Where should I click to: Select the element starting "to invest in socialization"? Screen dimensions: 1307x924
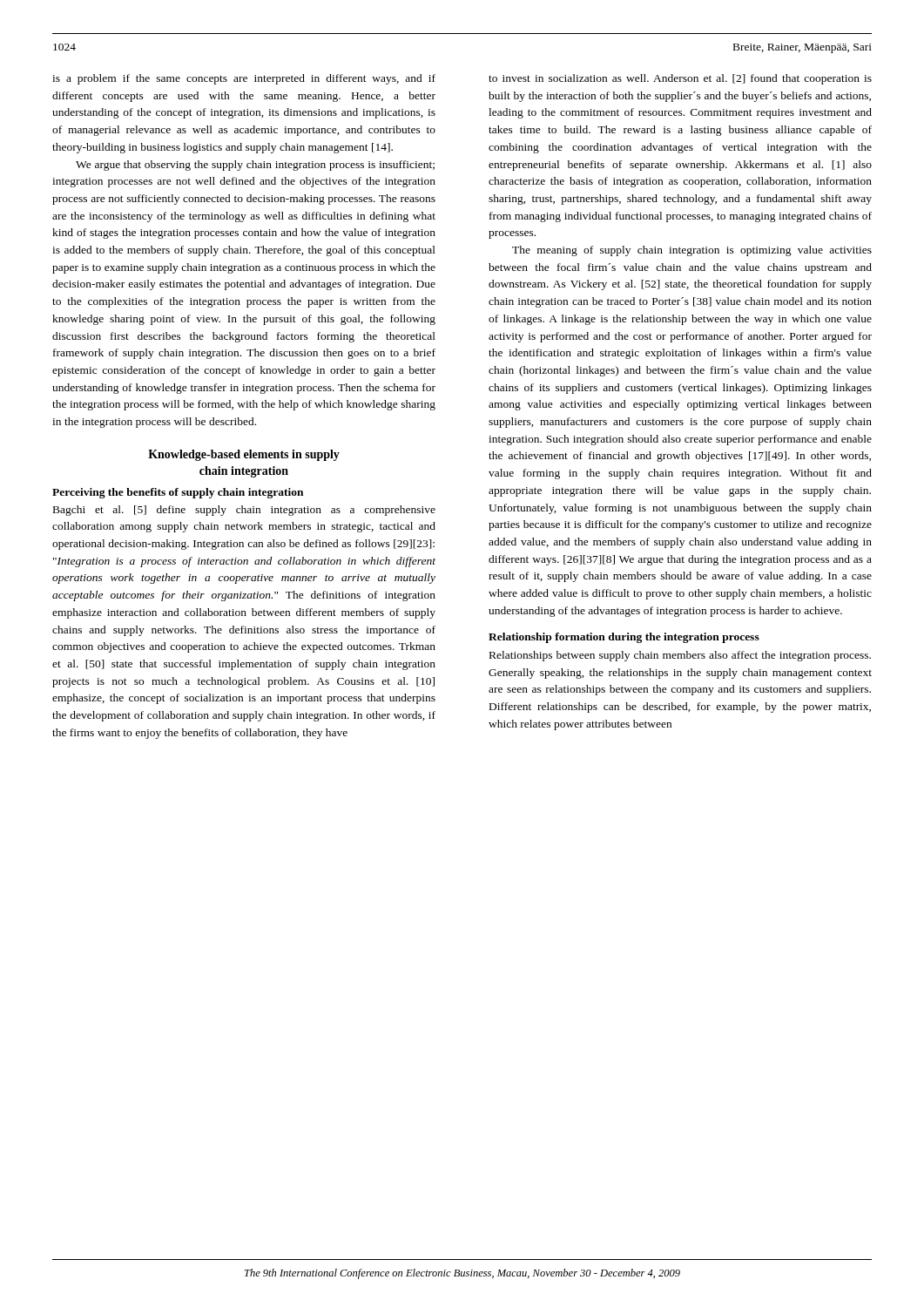680,344
